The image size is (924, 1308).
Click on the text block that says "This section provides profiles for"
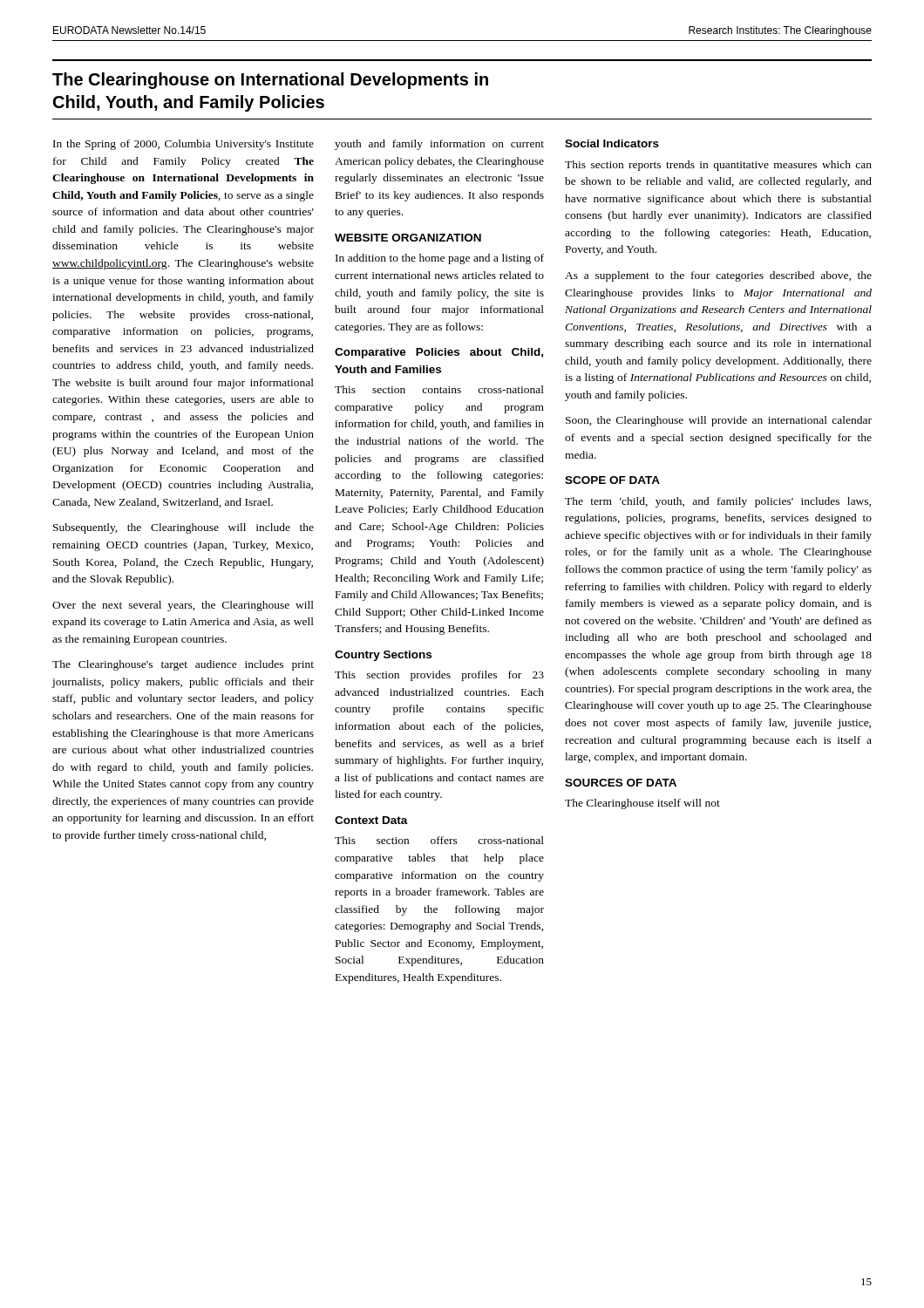tap(439, 735)
